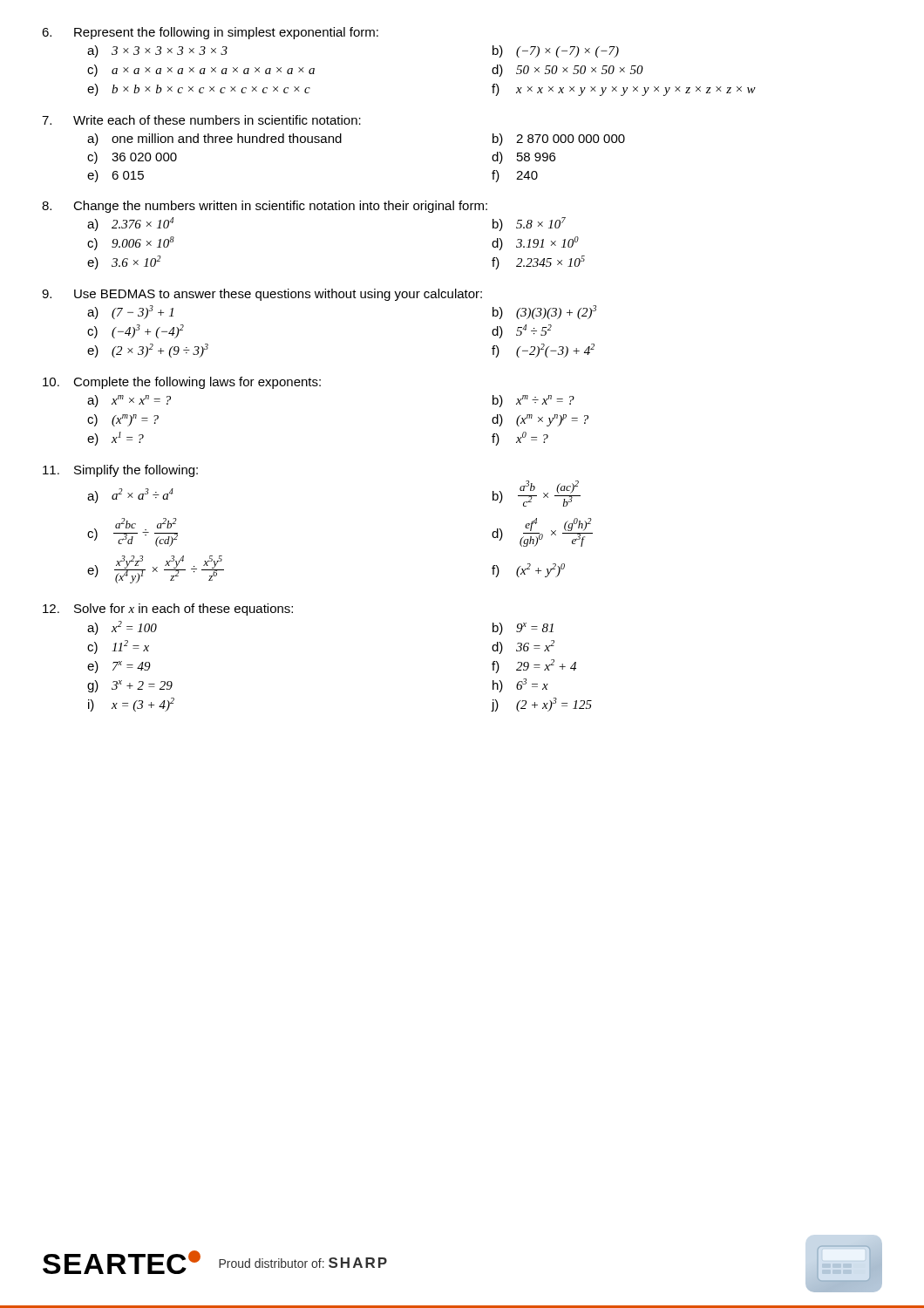Select the list item that reads "9. Use BEDMAS to"
Screen dimensions: 1308x924
pyautogui.click(x=262, y=295)
